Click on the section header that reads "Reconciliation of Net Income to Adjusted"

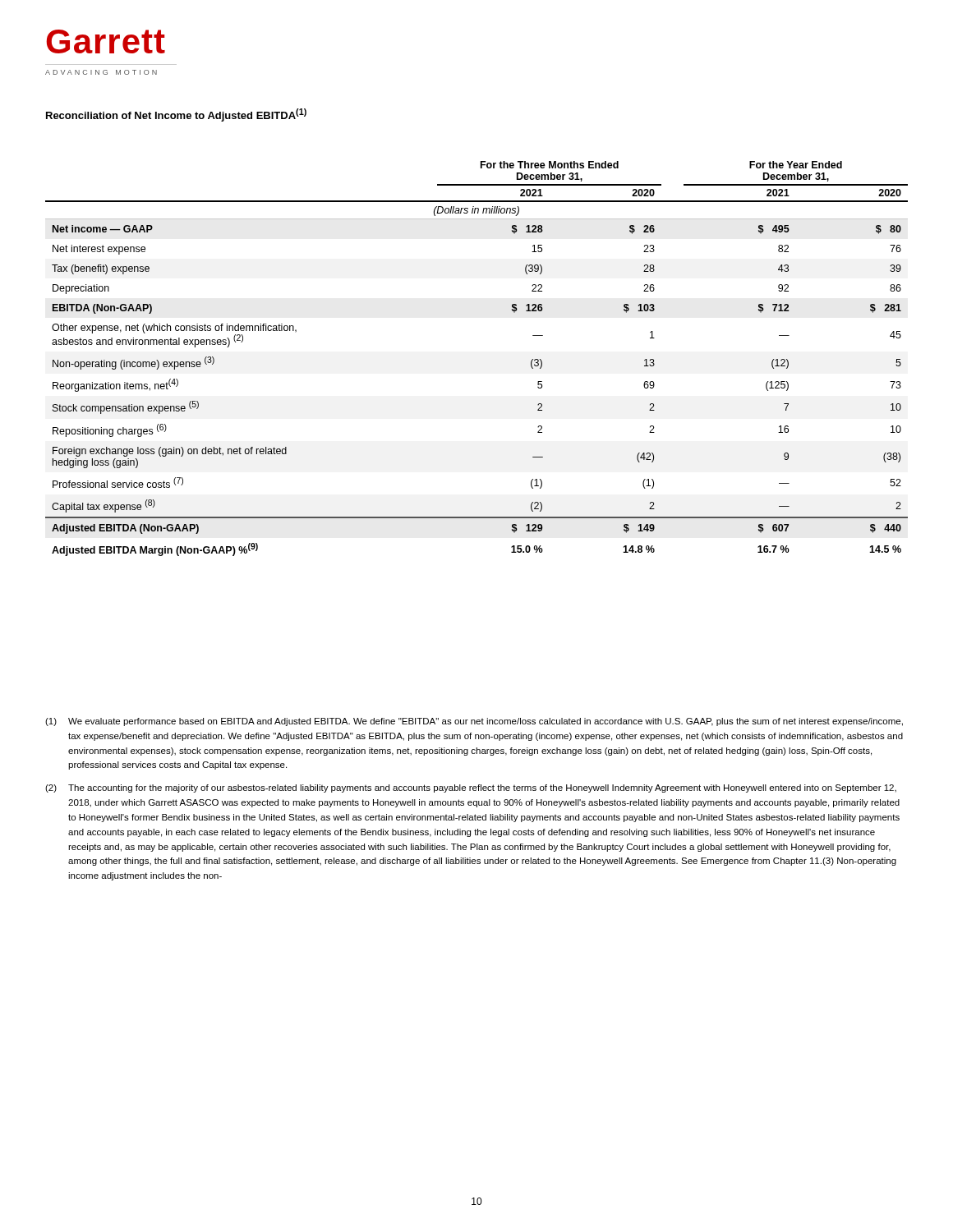[176, 114]
